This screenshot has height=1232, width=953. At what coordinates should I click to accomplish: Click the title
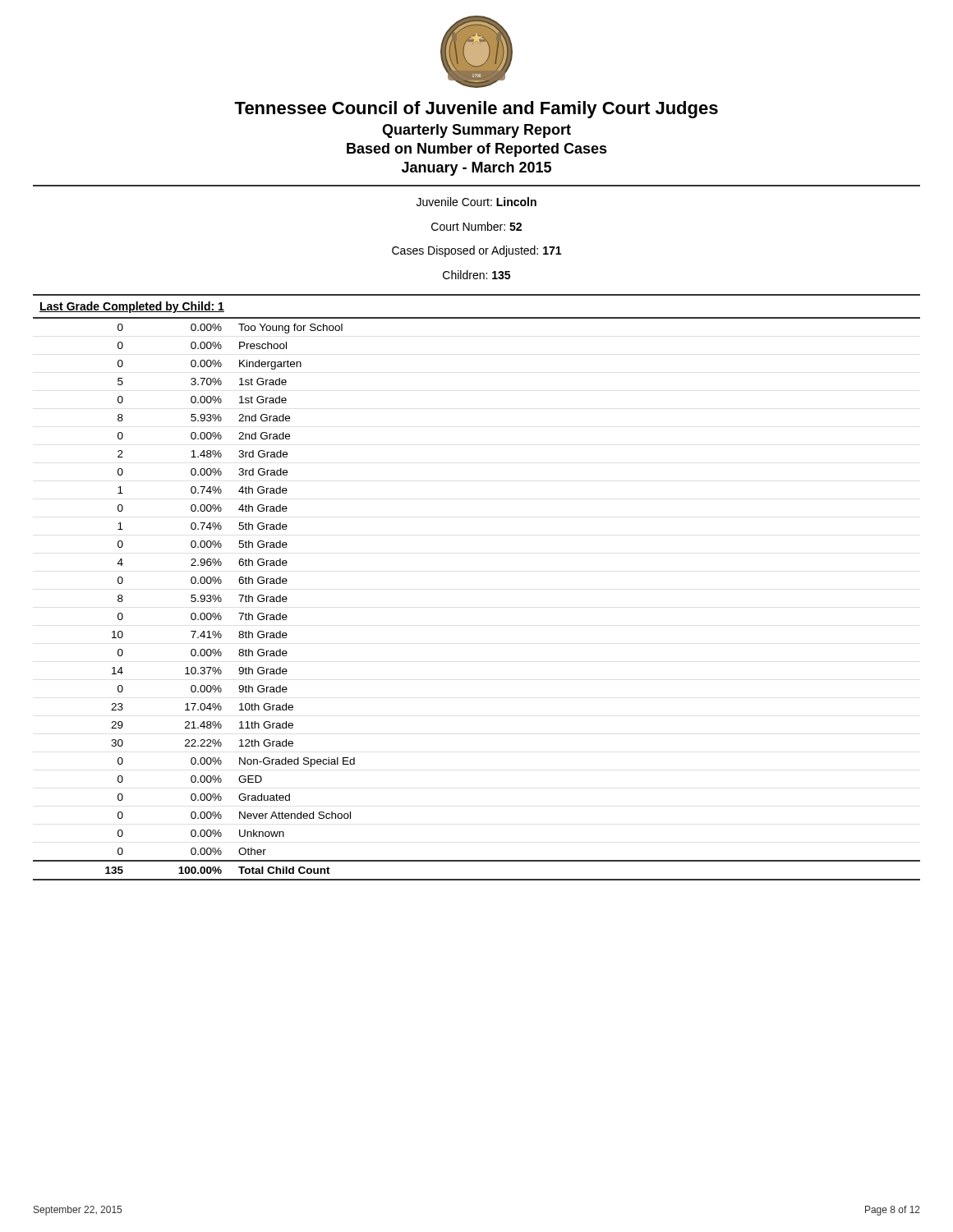(x=476, y=137)
